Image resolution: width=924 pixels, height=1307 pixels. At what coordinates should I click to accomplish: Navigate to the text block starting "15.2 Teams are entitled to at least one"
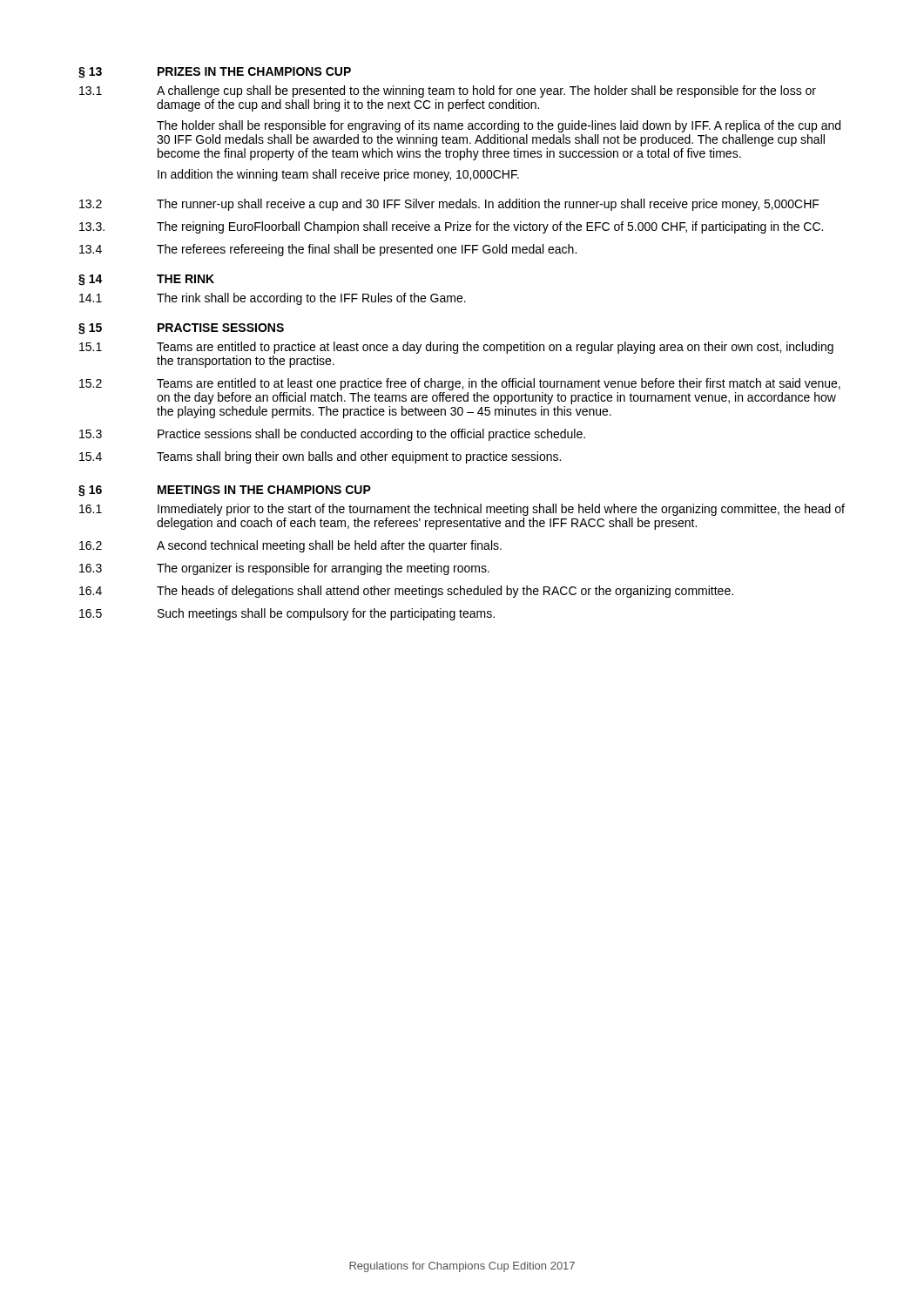pyautogui.click(x=462, y=397)
